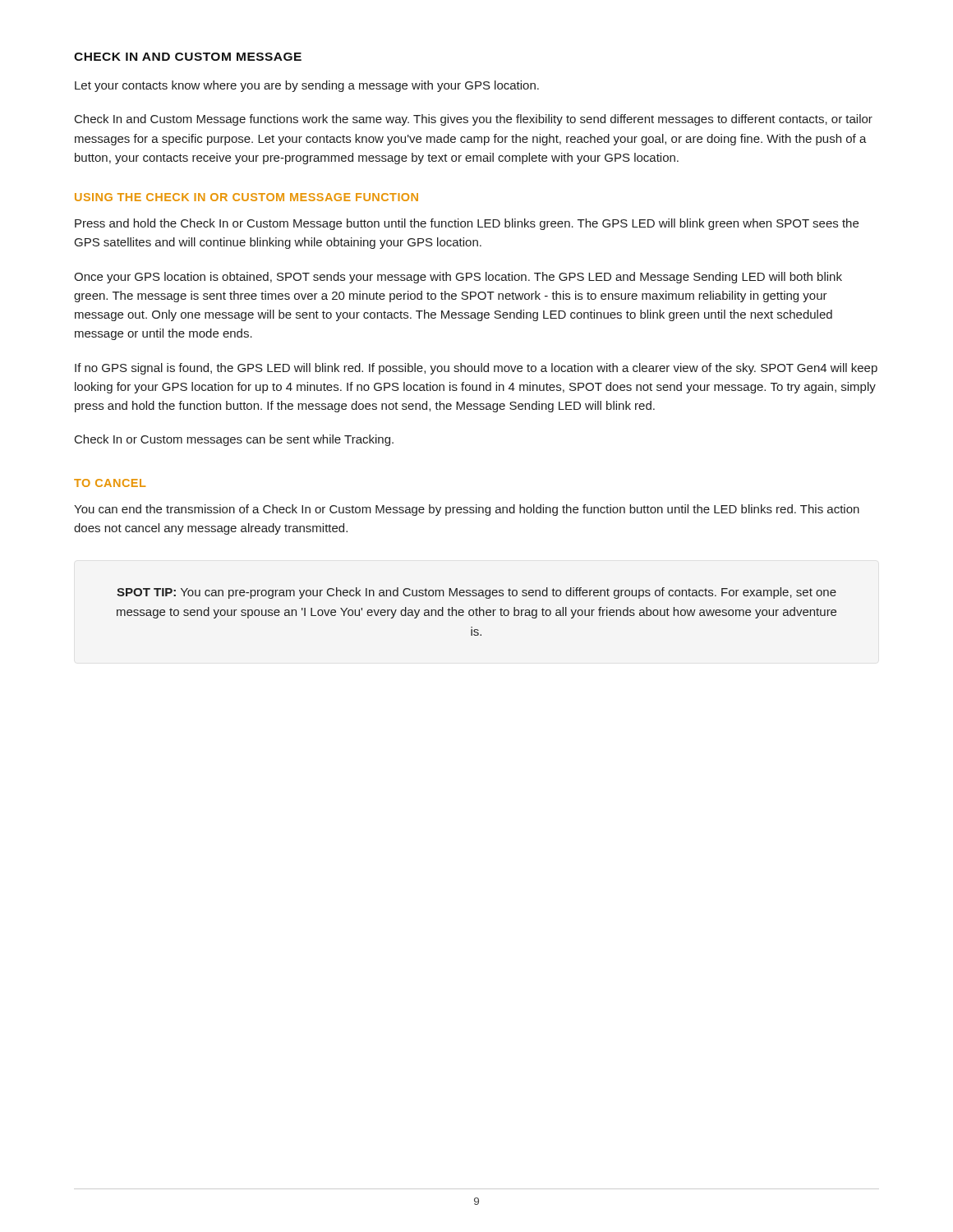Where is the passage that starts "Let your contacts know where you are"?
The height and width of the screenshot is (1232, 953).
307,85
